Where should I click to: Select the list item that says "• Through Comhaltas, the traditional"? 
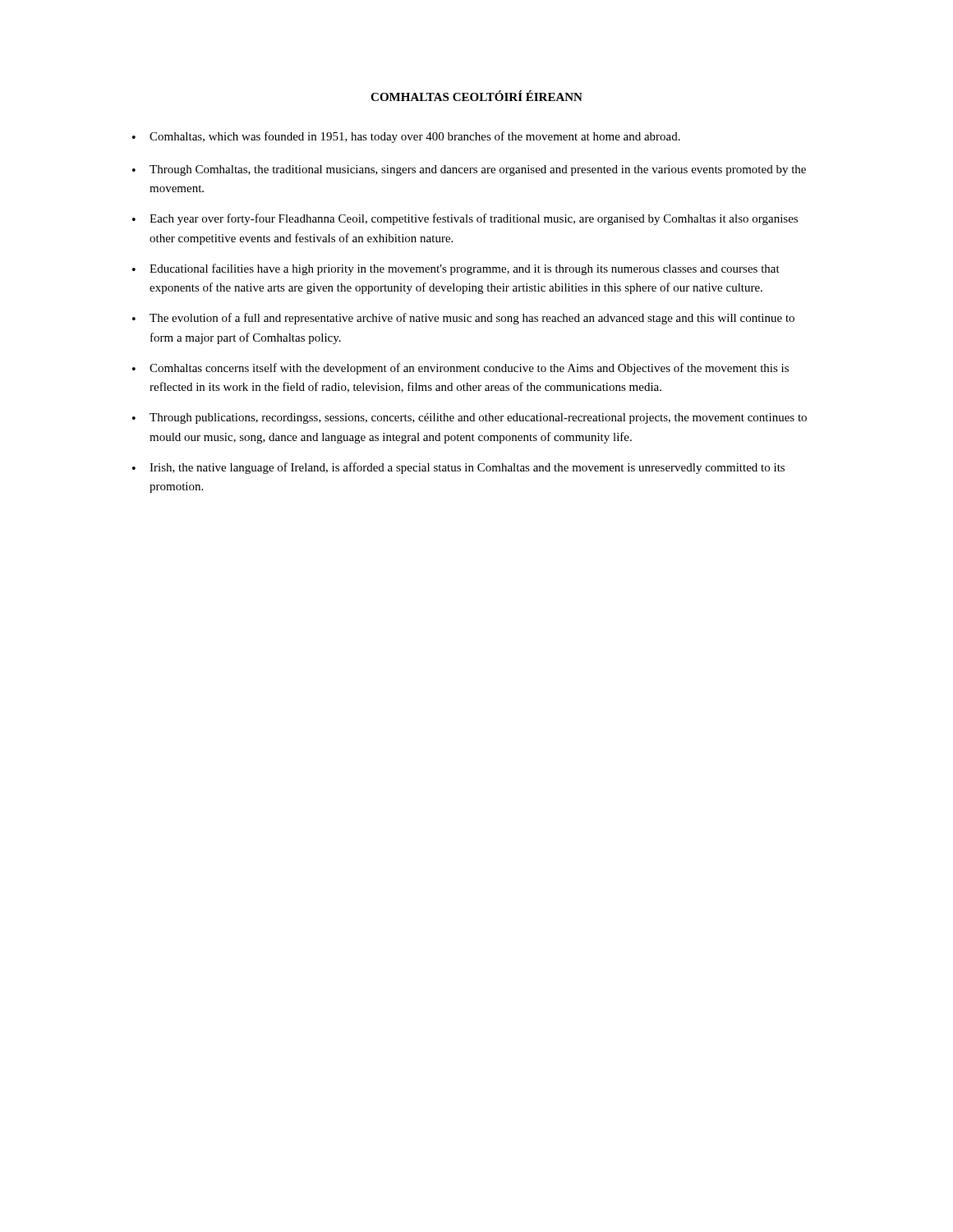click(x=476, y=179)
